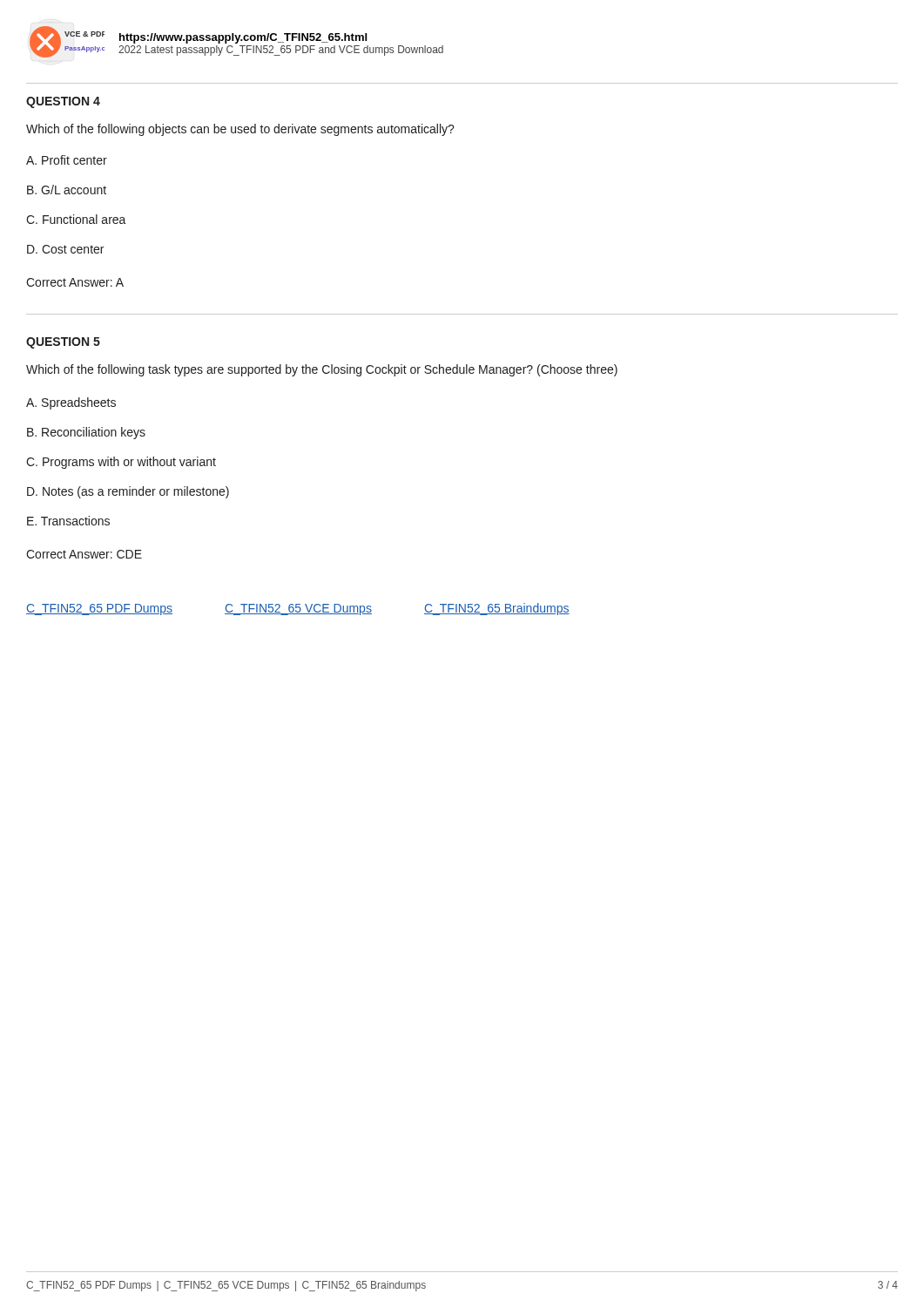Screen dimensions: 1307x924
Task: Find the list item with the text "A. Spreadsheets"
Action: pos(71,403)
